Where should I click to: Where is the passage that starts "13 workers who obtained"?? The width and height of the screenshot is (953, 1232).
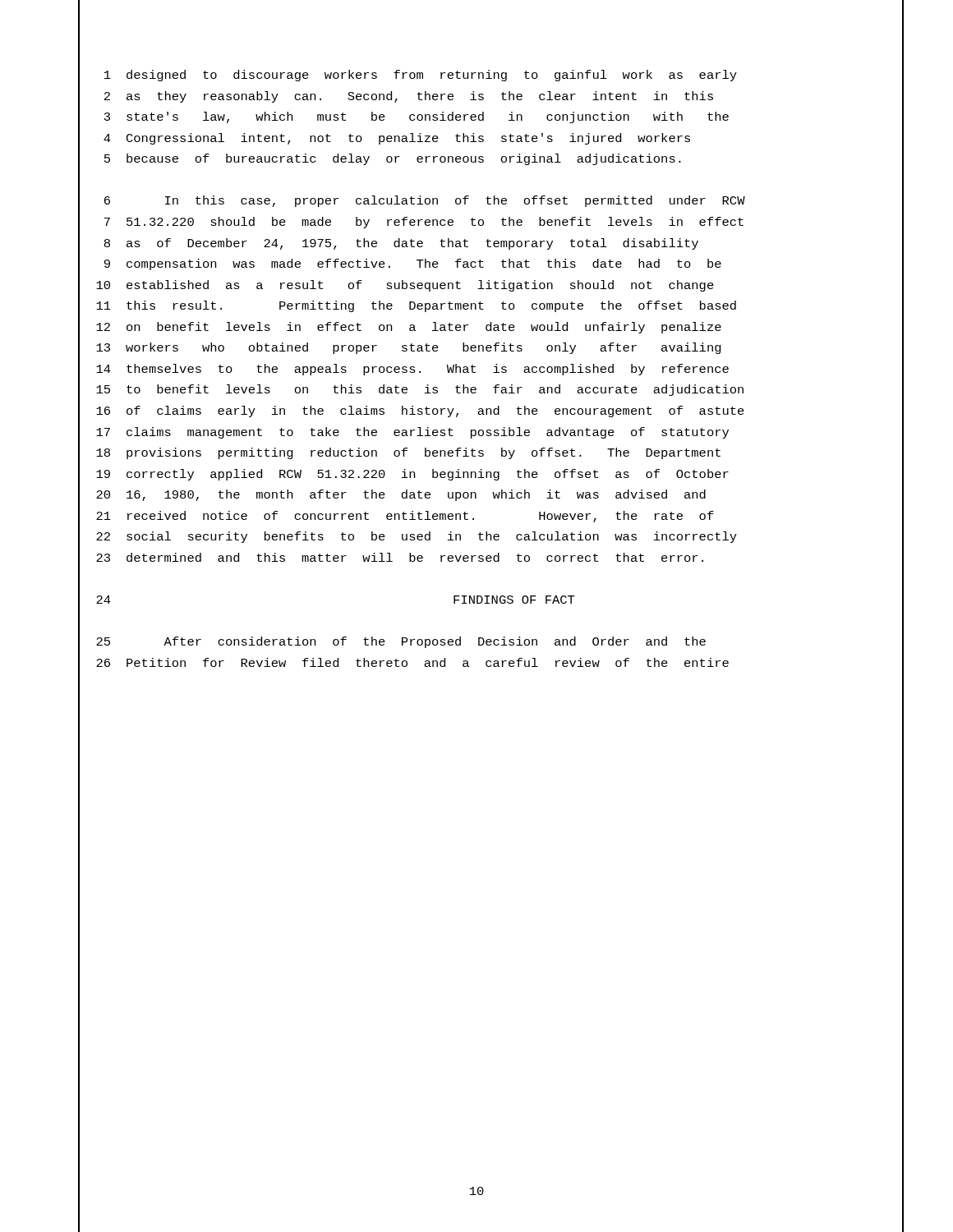[491, 349]
